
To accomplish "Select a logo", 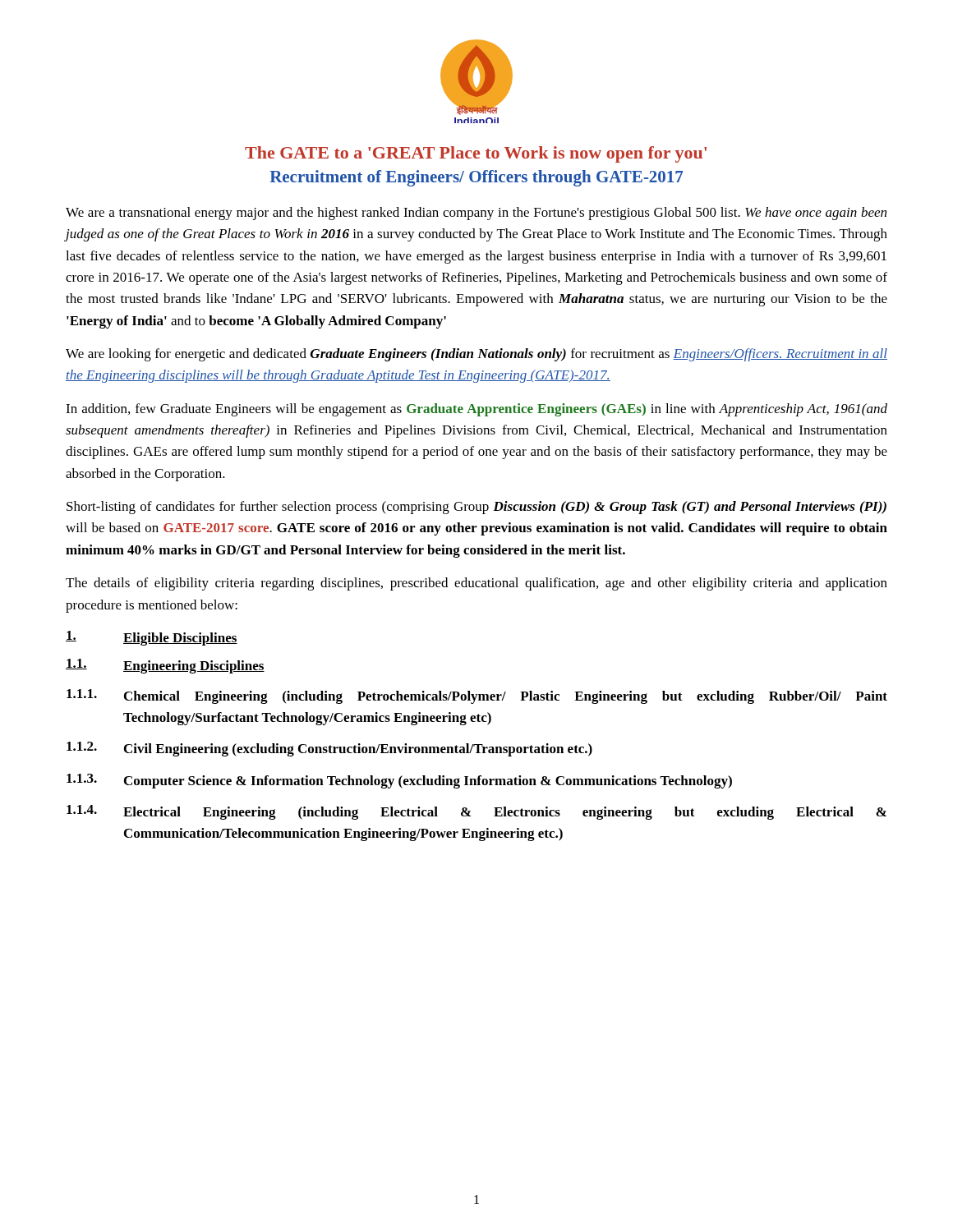I will (x=476, y=80).
